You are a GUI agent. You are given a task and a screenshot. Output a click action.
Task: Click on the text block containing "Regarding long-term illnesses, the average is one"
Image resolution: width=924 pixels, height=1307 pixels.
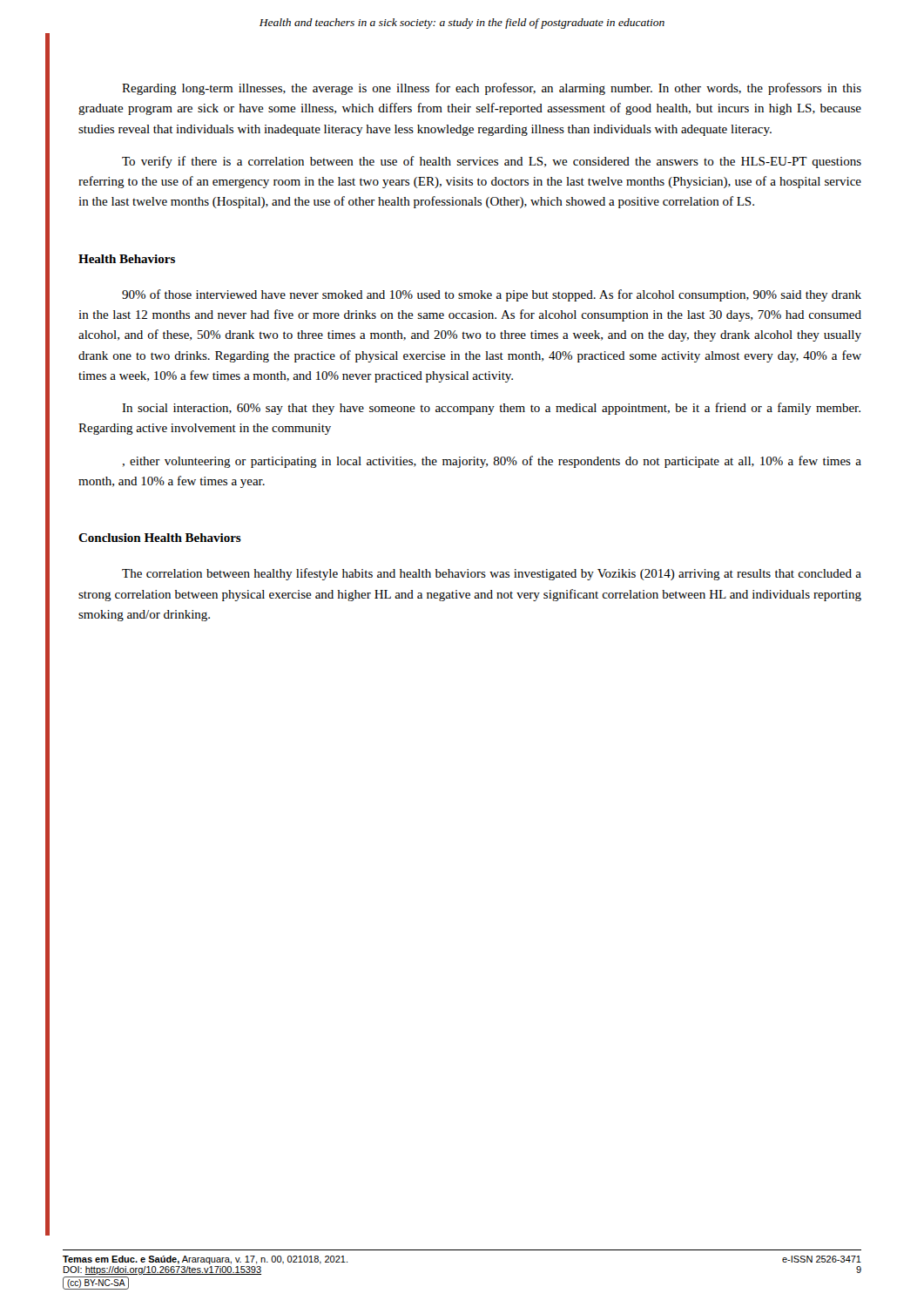[470, 109]
